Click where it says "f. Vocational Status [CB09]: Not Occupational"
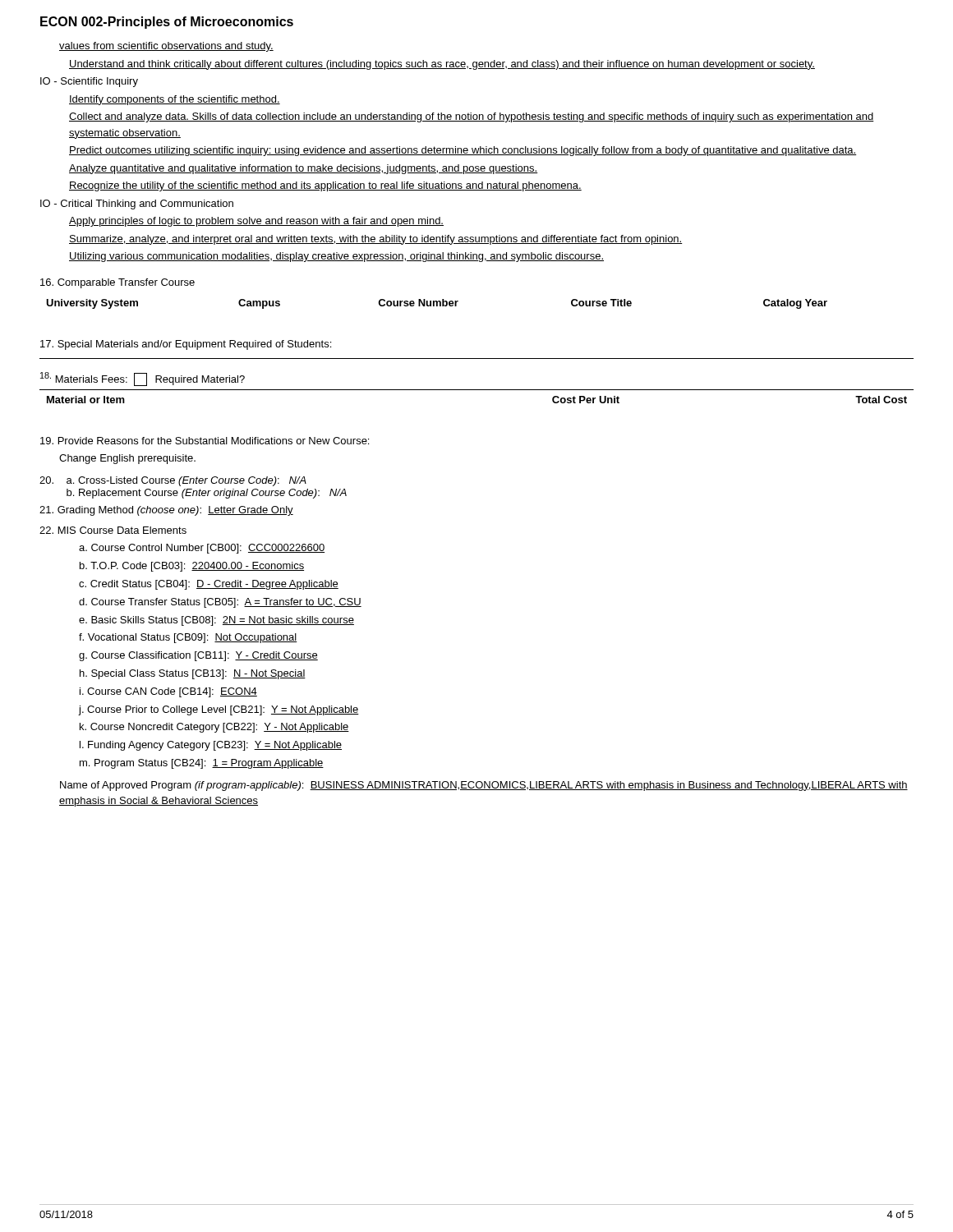This screenshot has width=953, height=1232. tap(188, 637)
